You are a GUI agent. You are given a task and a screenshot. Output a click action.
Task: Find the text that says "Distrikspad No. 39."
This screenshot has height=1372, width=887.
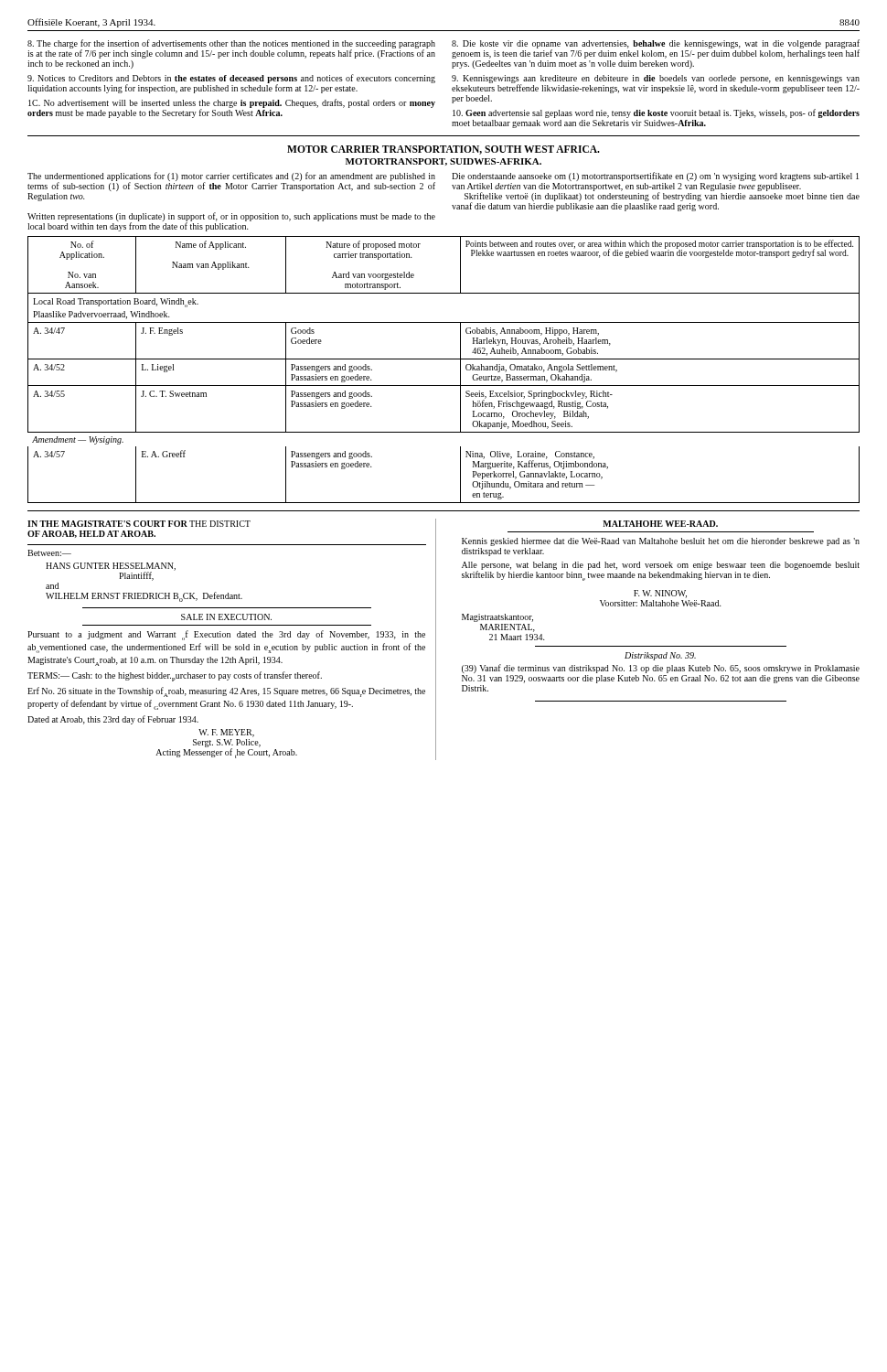point(660,655)
